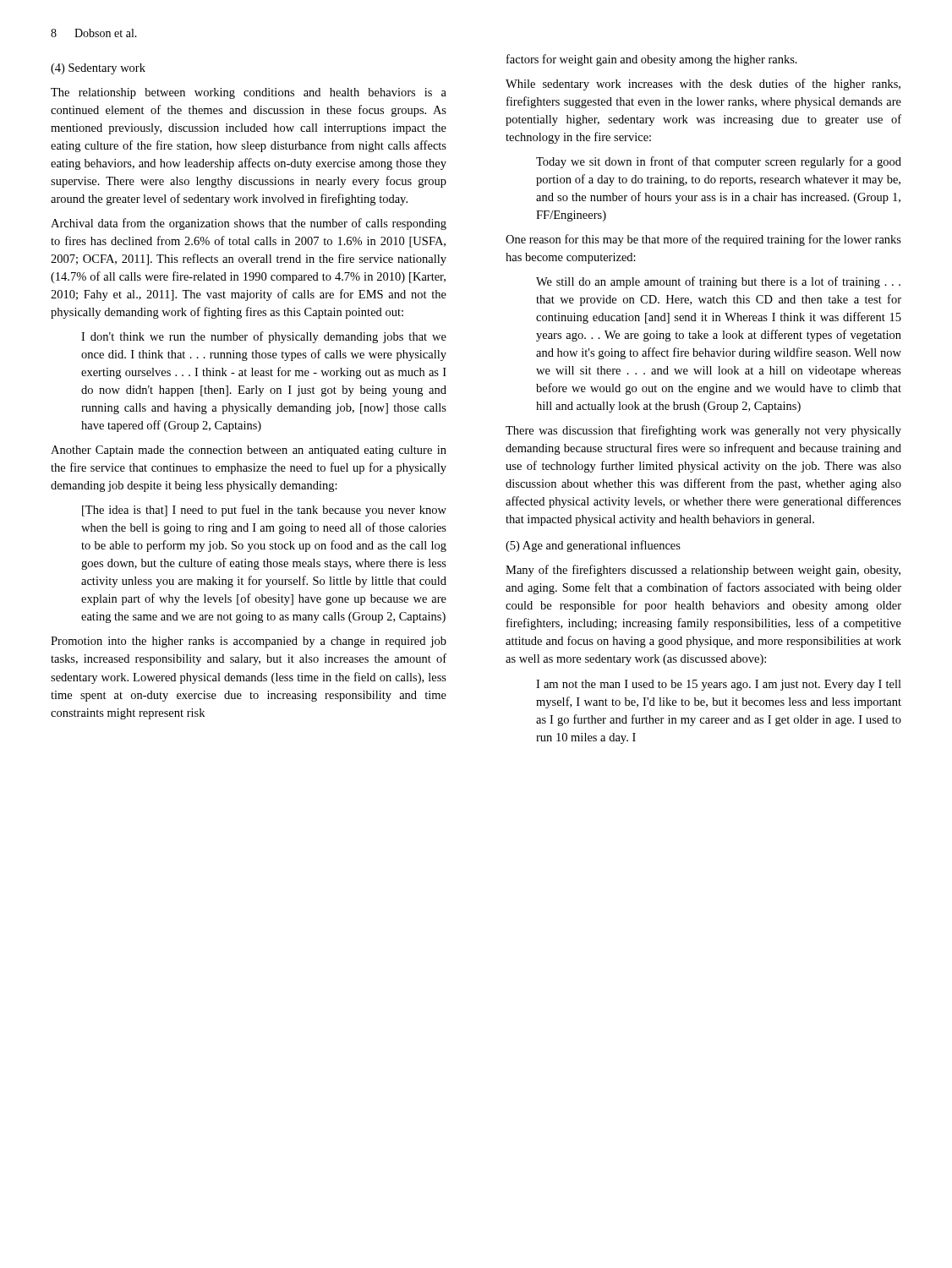Select the text block with the text "Promotion into the higher ranks is accompanied by"
This screenshot has height=1268, width=952.
(x=249, y=677)
